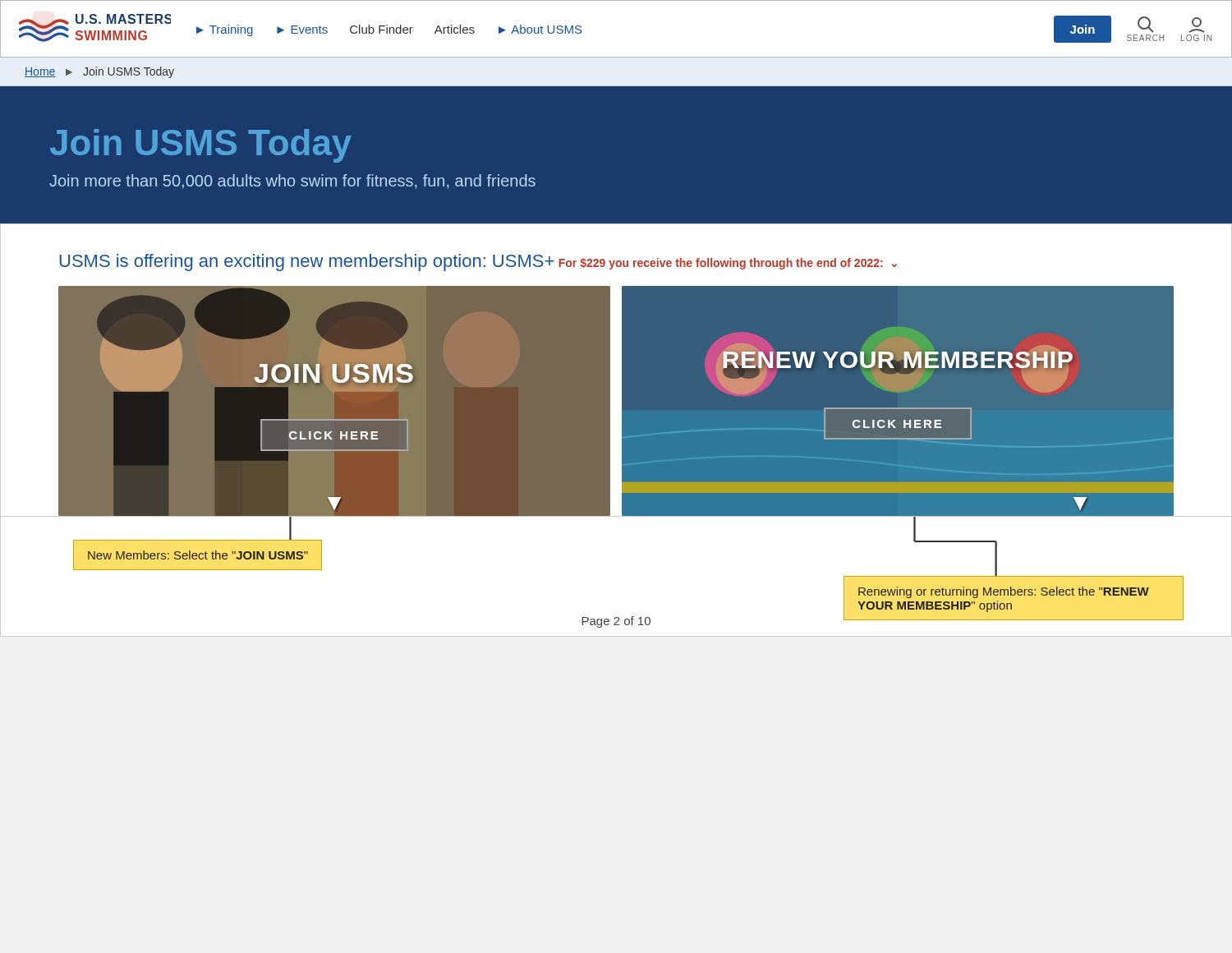The width and height of the screenshot is (1232, 953).
Task: Locate the region starting "USMS is offering"
Action: point(306,261)
